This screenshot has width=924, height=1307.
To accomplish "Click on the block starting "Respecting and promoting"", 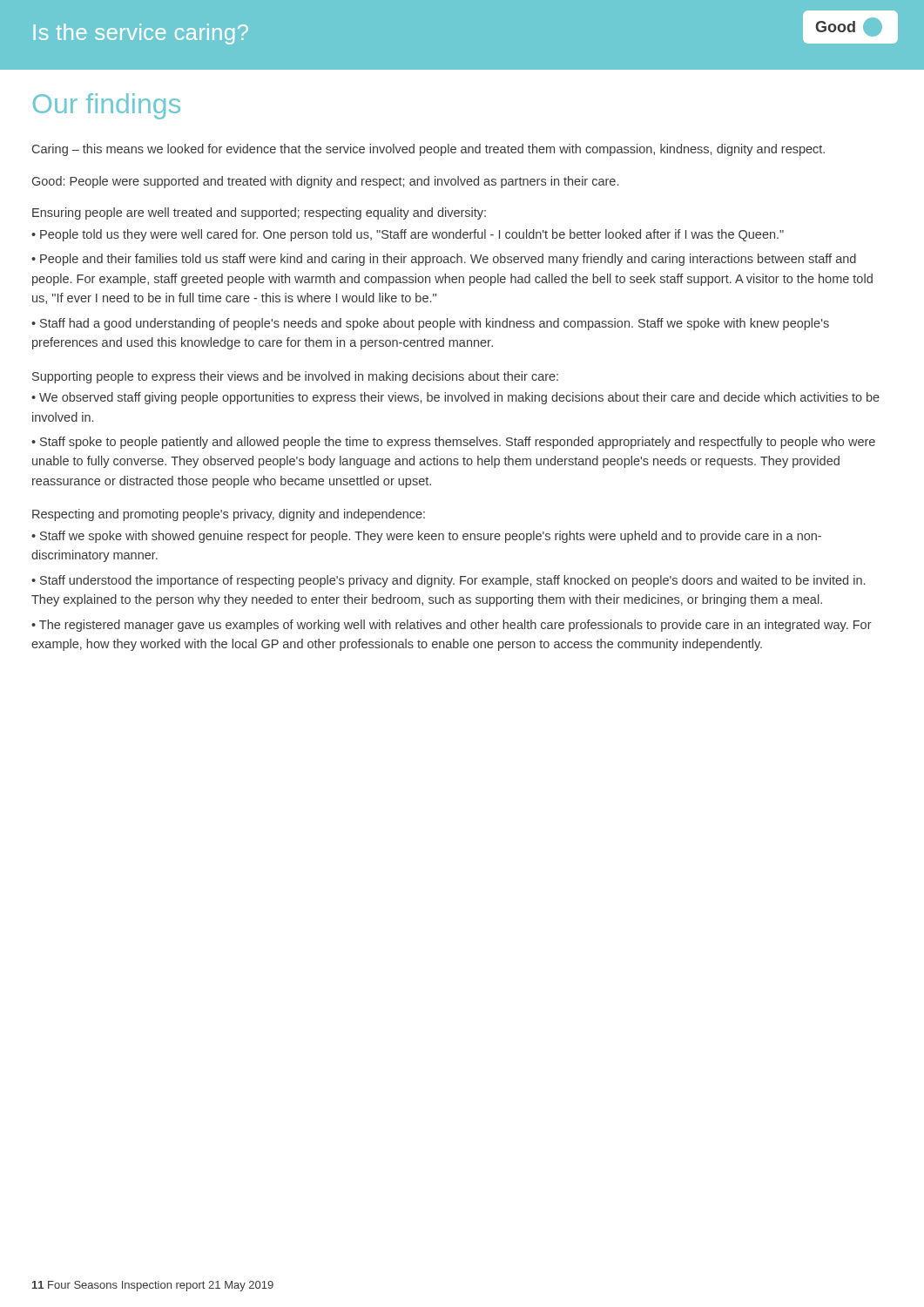I will tap(229, 514).
